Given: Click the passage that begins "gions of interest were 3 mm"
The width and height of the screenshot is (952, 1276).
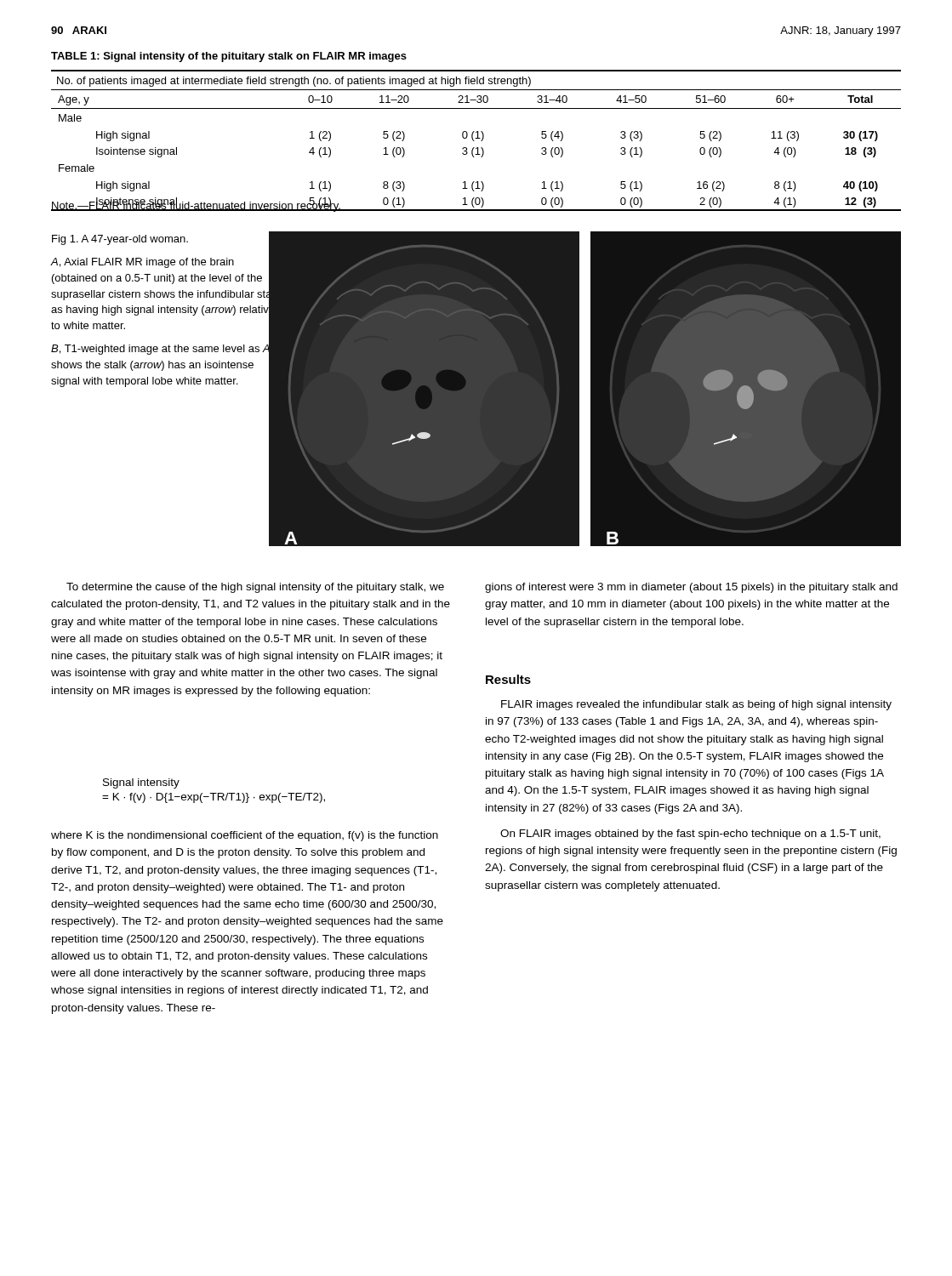Looking at the screenshot, I should [693, 604].
